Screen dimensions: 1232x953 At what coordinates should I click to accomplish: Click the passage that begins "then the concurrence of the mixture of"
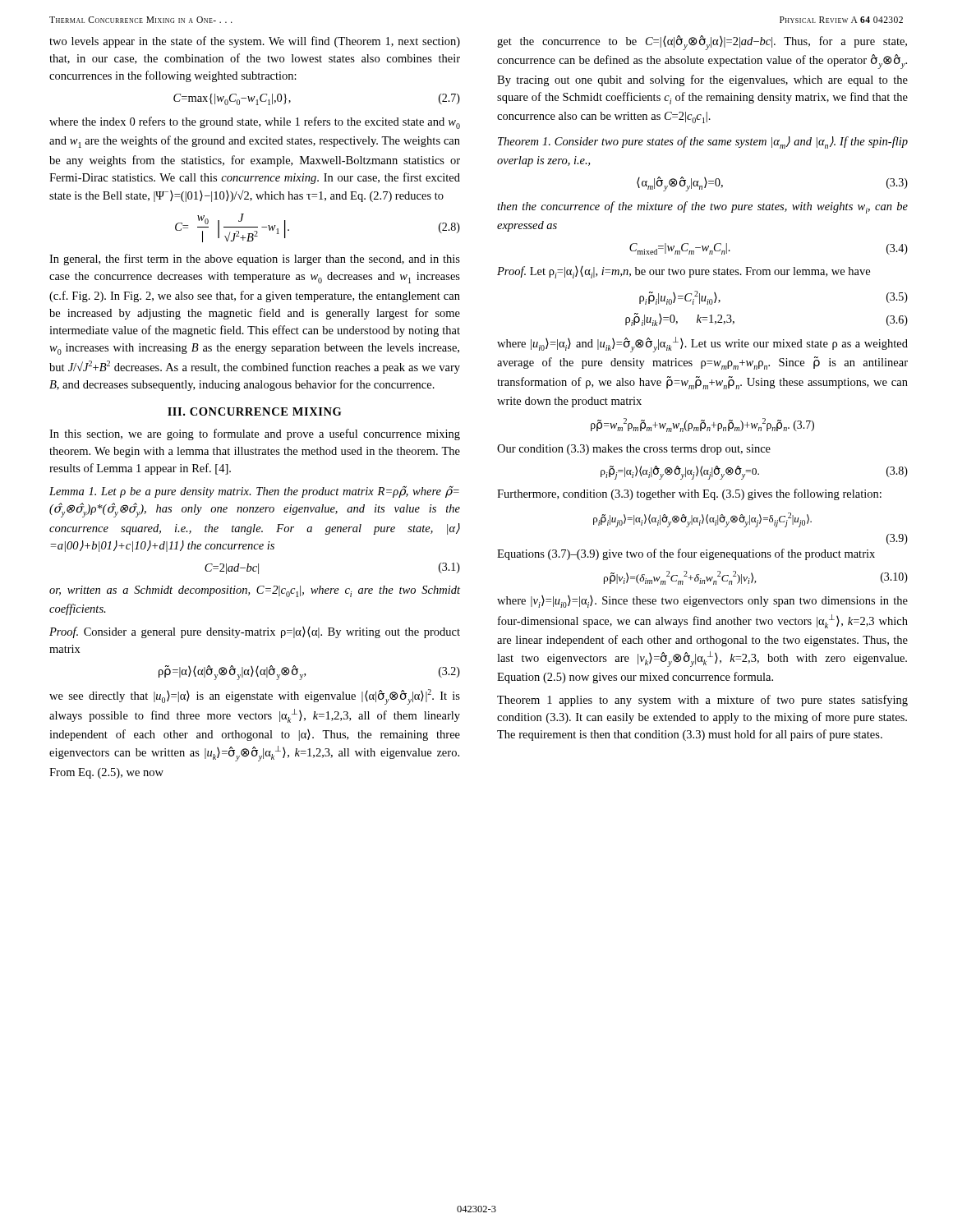click(702, 216)
